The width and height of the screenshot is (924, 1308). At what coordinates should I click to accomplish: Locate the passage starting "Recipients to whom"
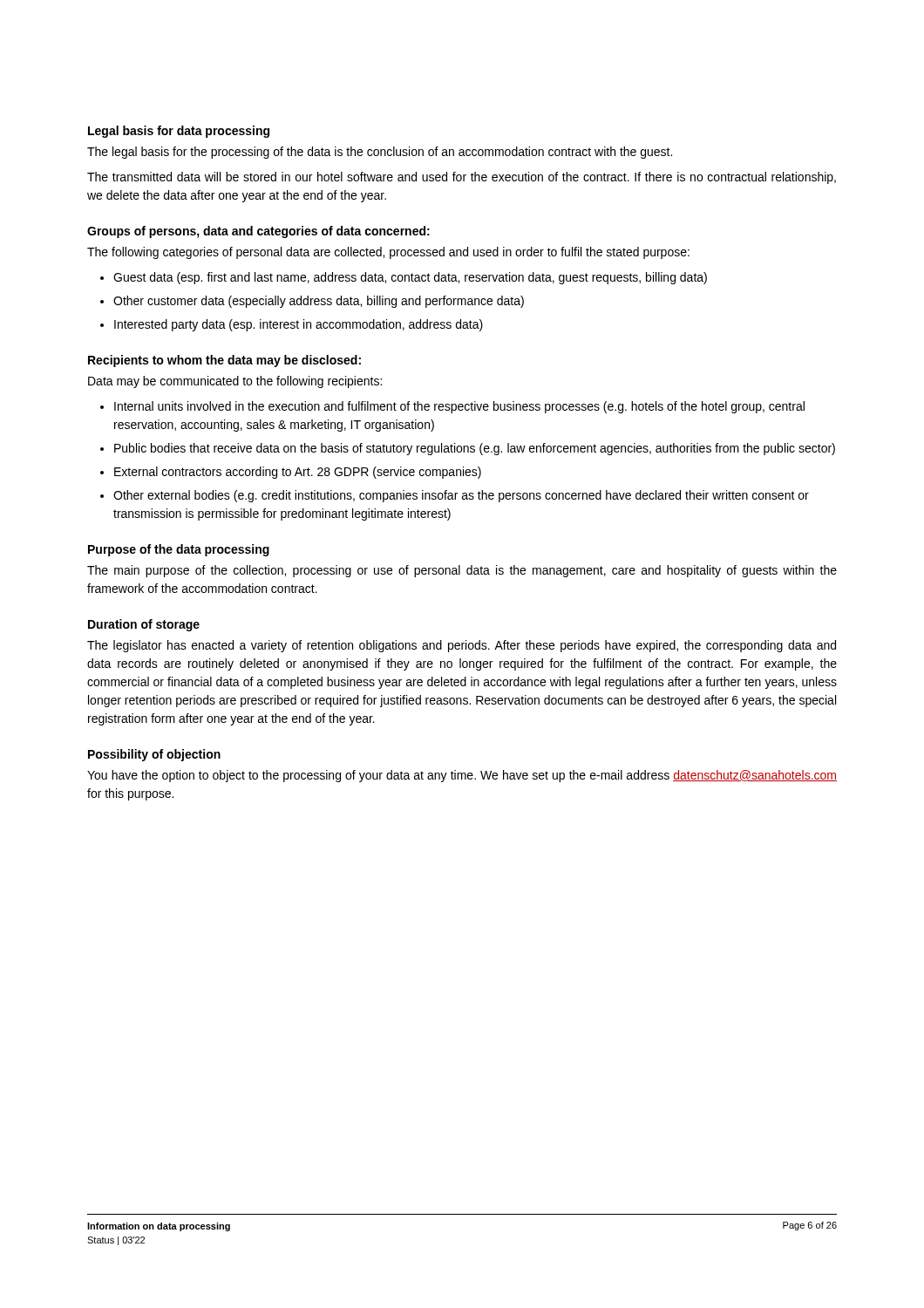224,360
